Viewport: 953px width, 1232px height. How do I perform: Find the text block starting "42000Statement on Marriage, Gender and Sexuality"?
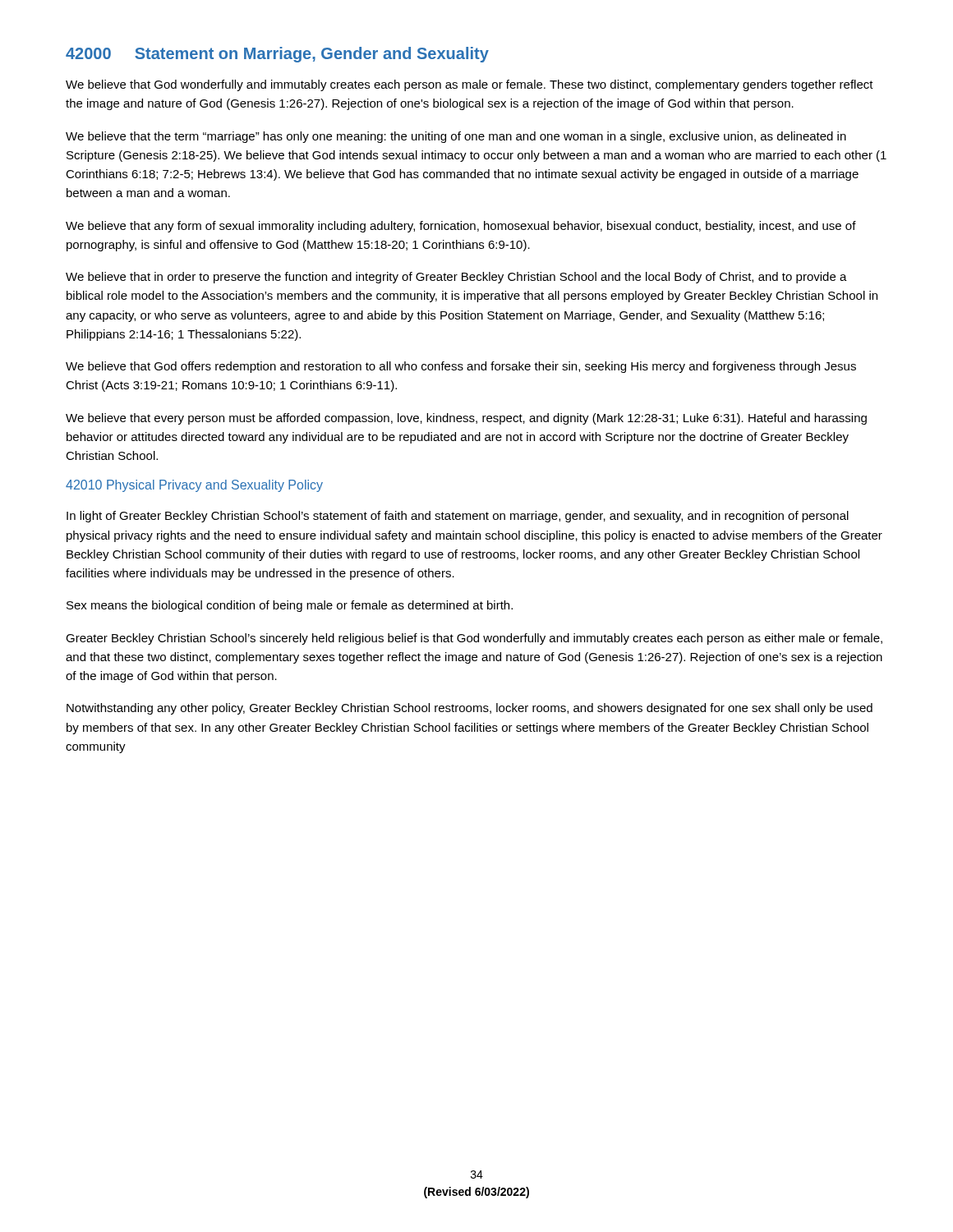point(277,53)
